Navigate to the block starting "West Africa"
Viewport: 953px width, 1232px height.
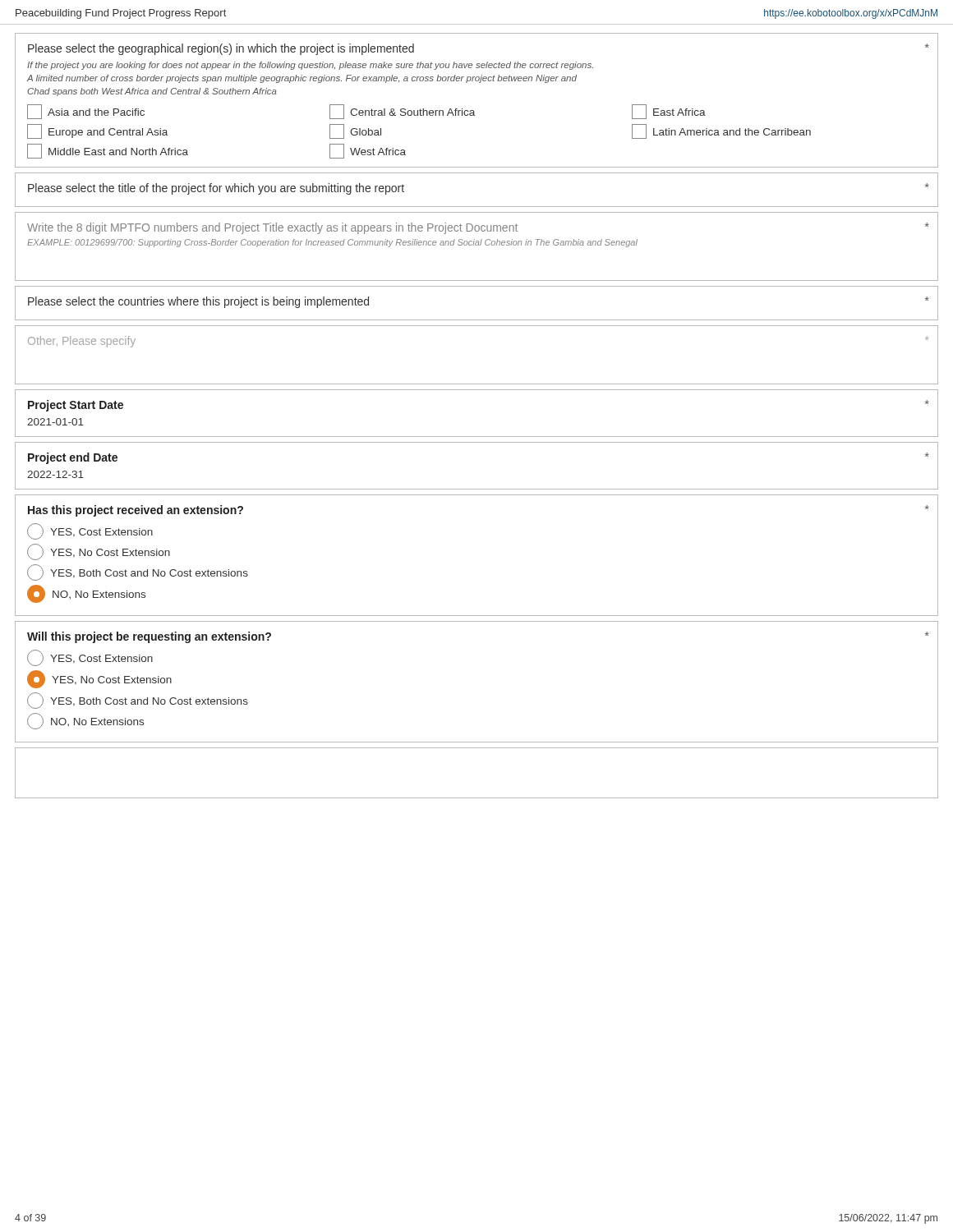(368, 151)
